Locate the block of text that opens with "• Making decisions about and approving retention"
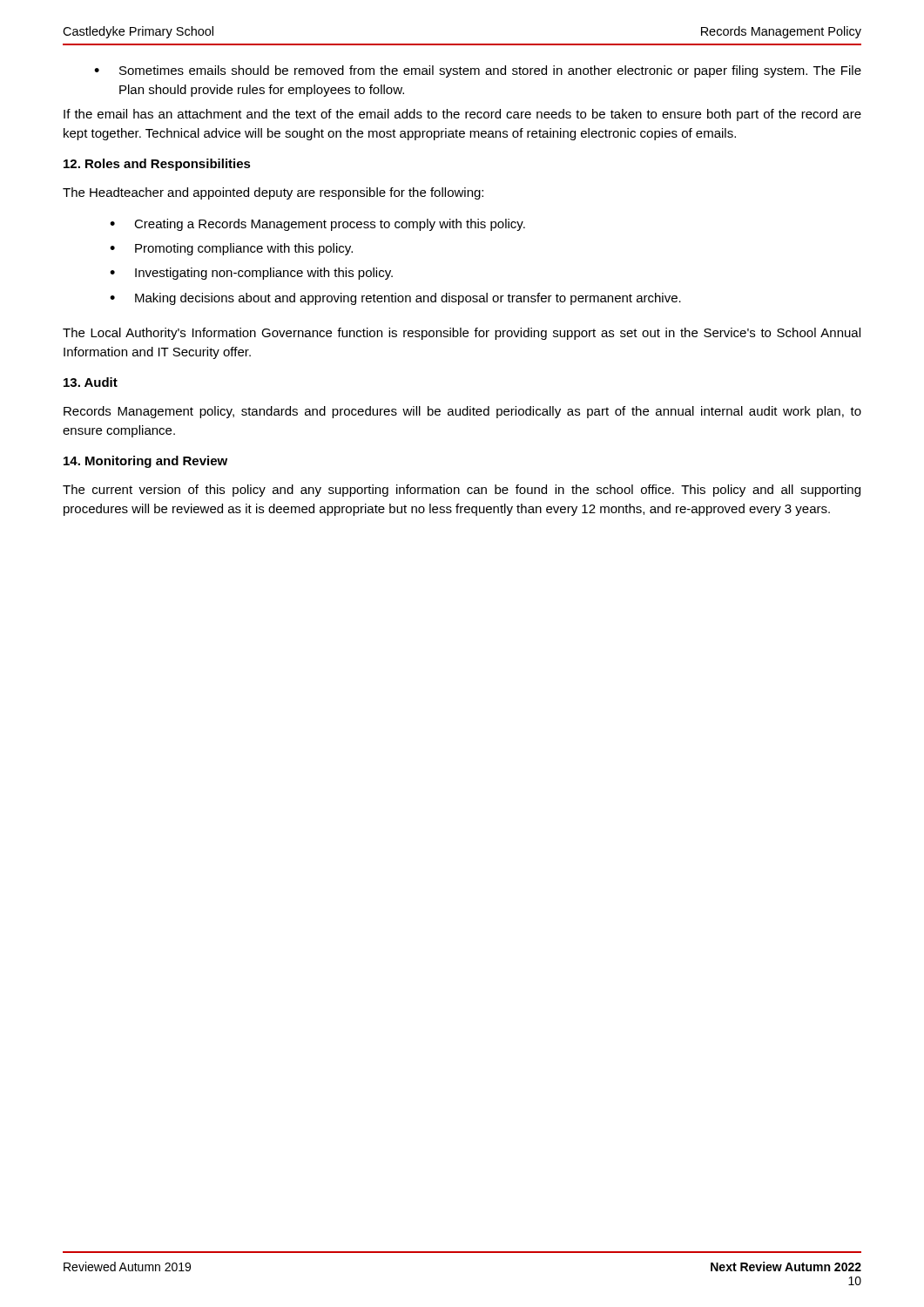924x1307 pixels. [x=396, y=299]
